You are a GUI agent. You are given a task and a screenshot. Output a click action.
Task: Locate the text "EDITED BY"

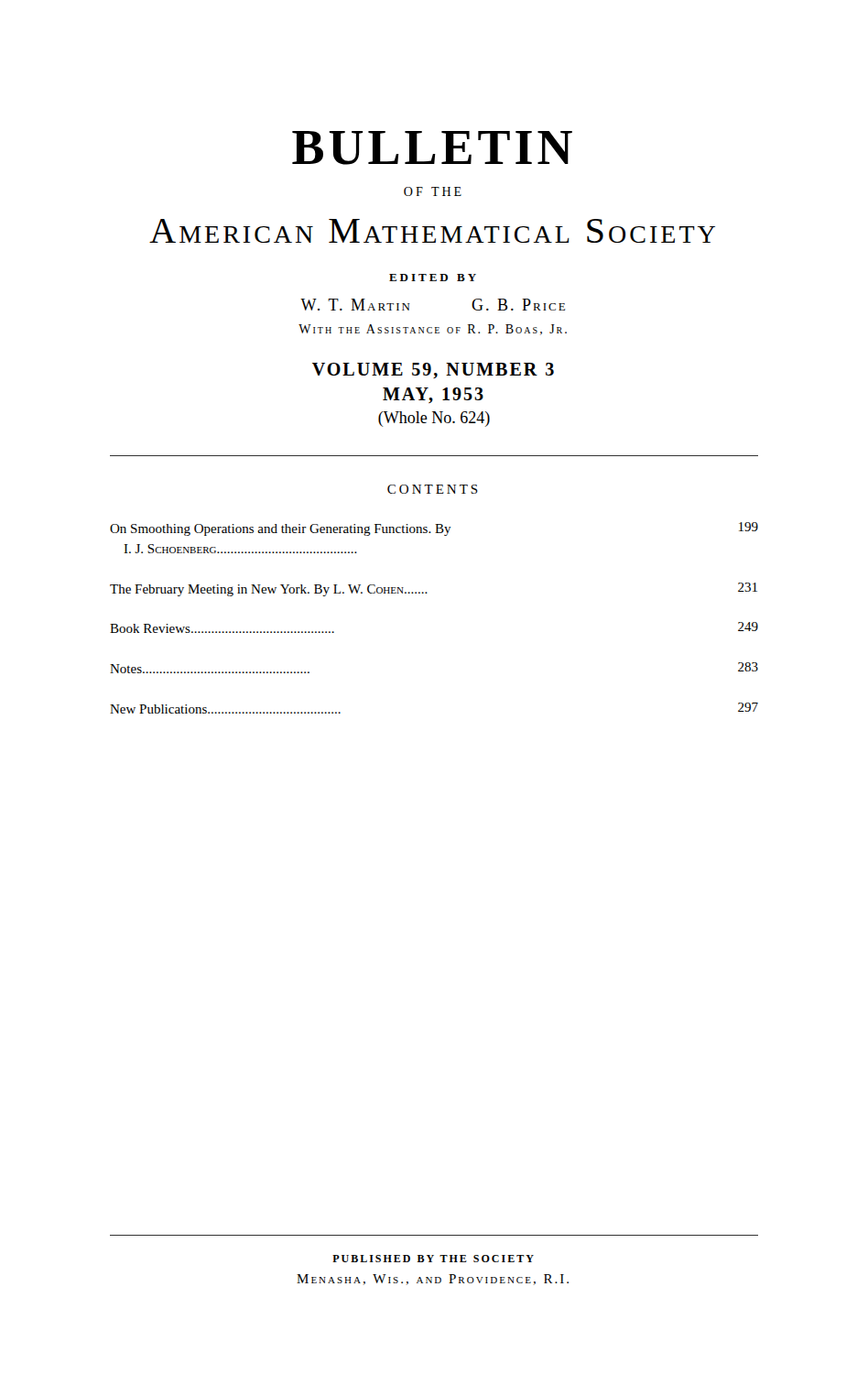(434, 277)
